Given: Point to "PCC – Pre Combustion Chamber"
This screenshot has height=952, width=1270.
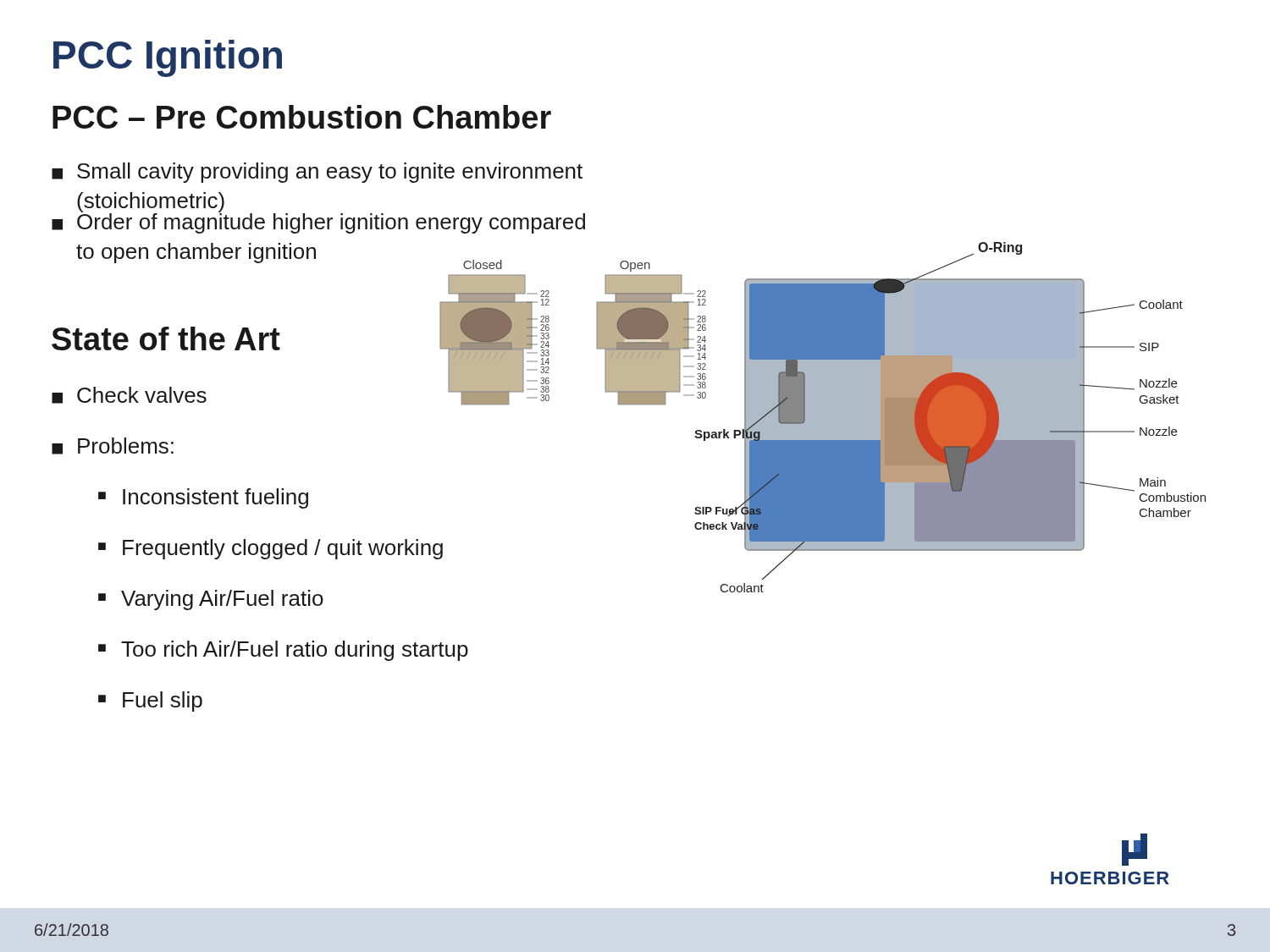Looking at the screenshot, I should [x=301, y=118].
